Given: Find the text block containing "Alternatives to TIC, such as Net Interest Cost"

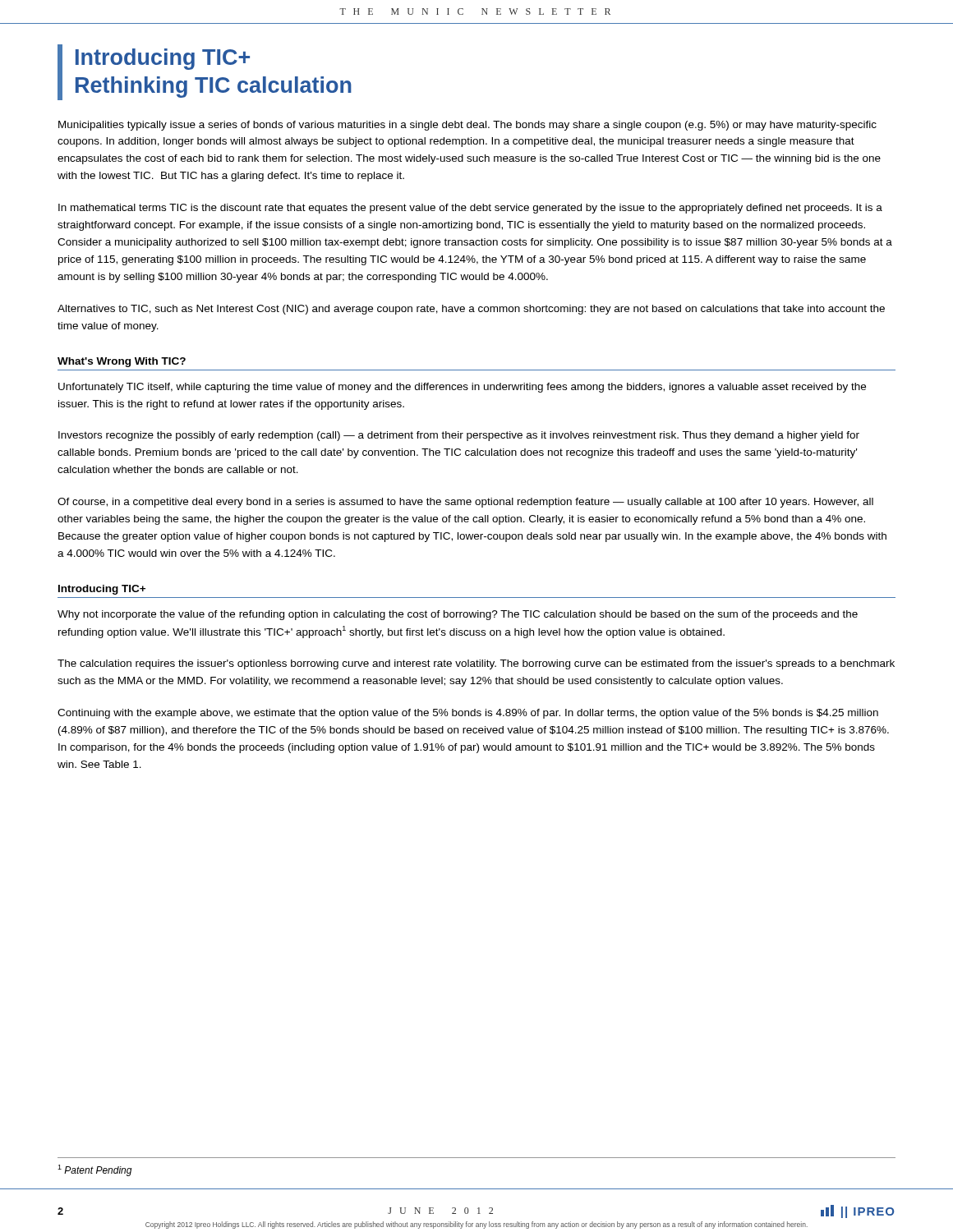Looking at the screenshot, I should click(471, 317).
